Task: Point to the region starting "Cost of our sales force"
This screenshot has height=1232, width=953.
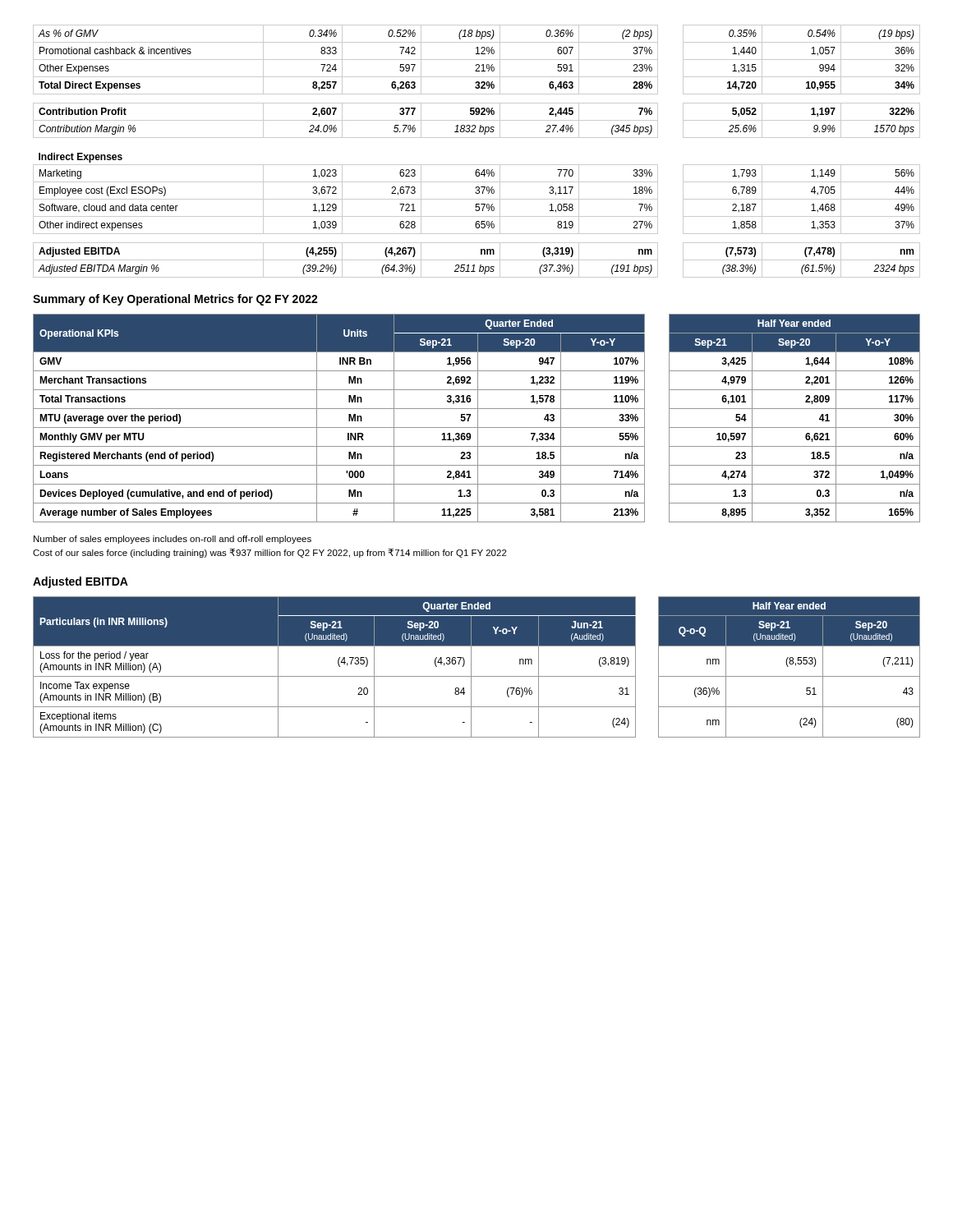Action: [270, 553]
